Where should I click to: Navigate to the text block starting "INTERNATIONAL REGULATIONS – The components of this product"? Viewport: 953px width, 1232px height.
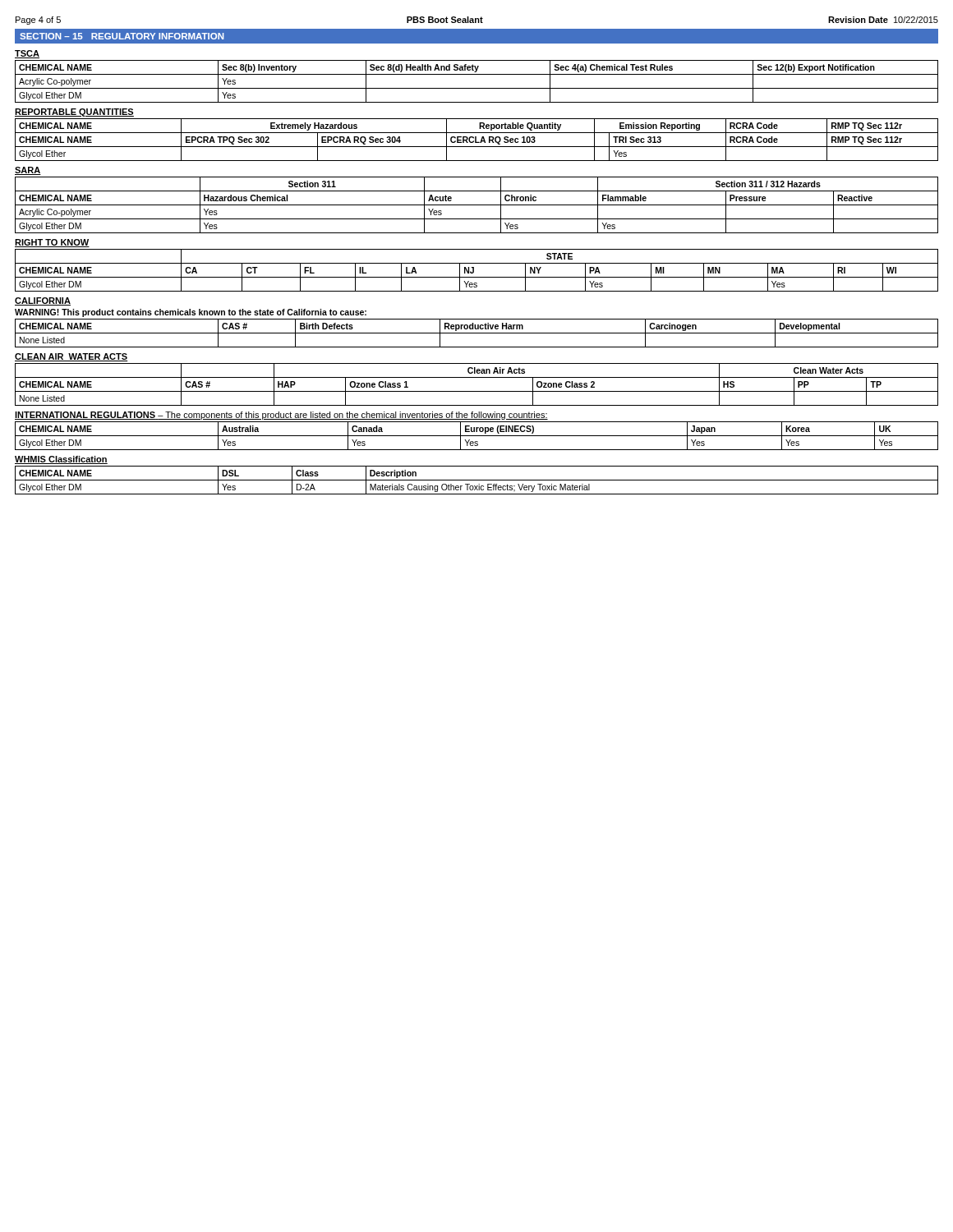[x=281, y=415]
